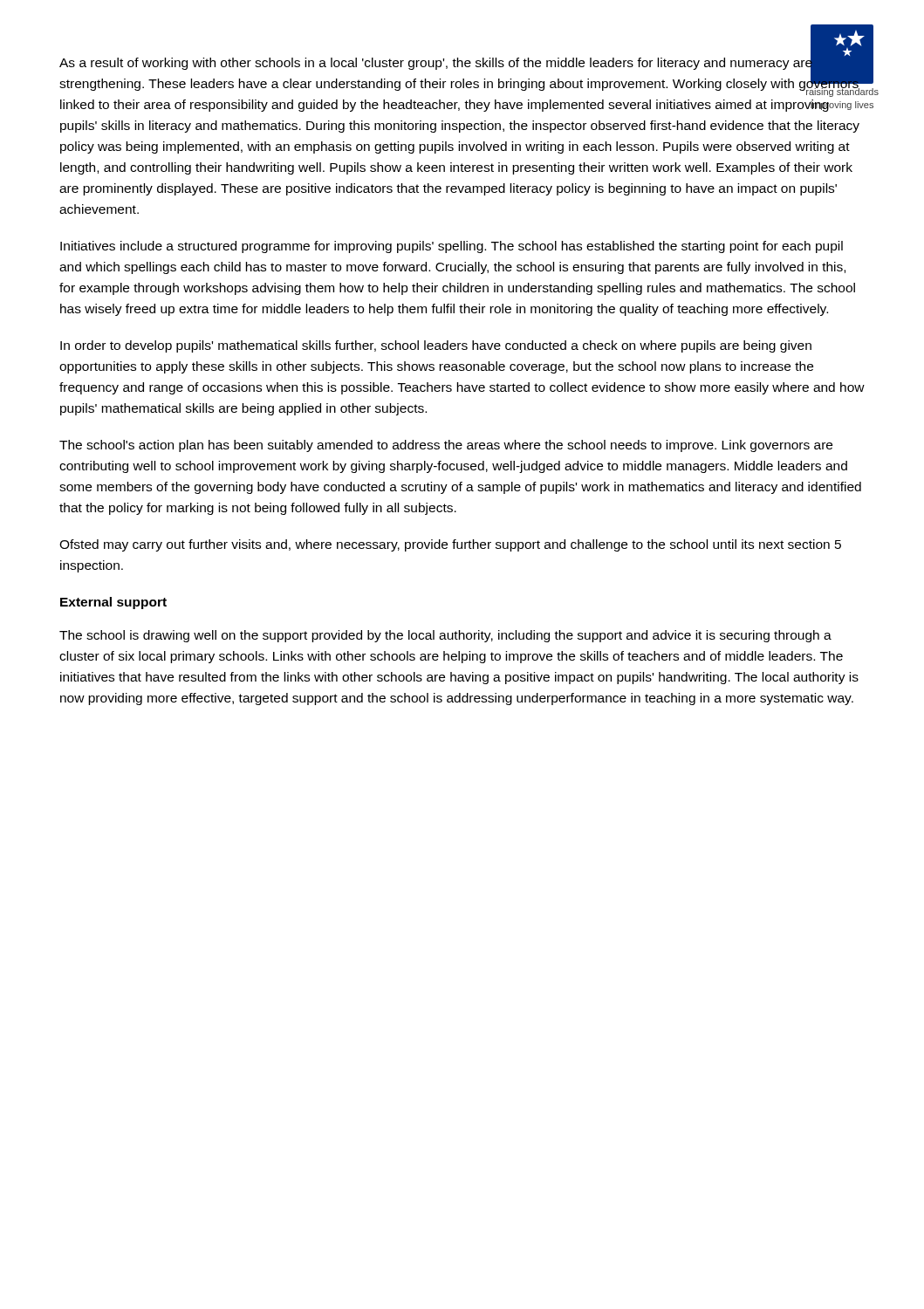Point to the block beginning "Ofsted may carry"
The height and width of the screenshot is (1309, 924).
[x=450, y=555]
